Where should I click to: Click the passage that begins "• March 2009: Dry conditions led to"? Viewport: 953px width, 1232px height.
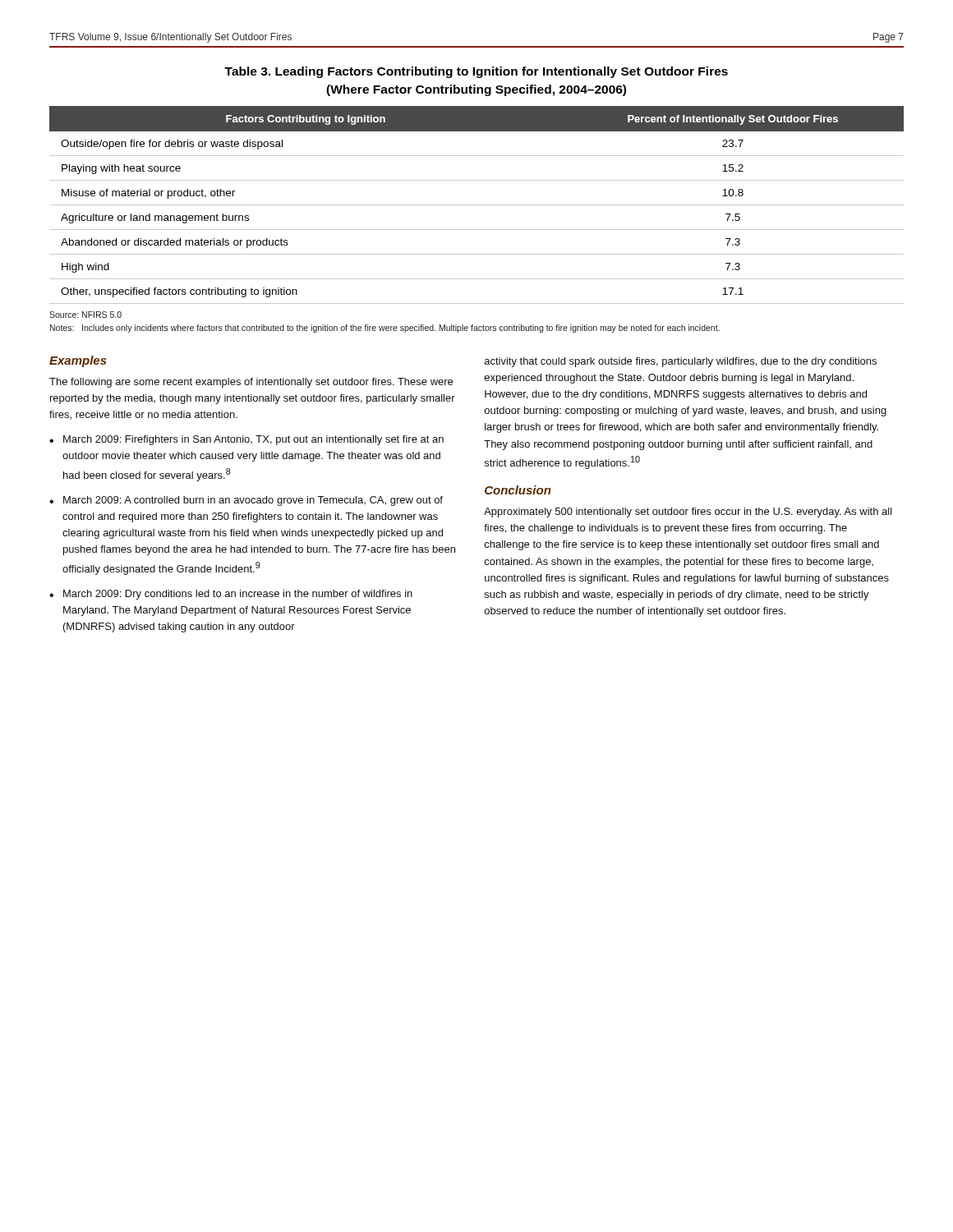coord(254,611)
